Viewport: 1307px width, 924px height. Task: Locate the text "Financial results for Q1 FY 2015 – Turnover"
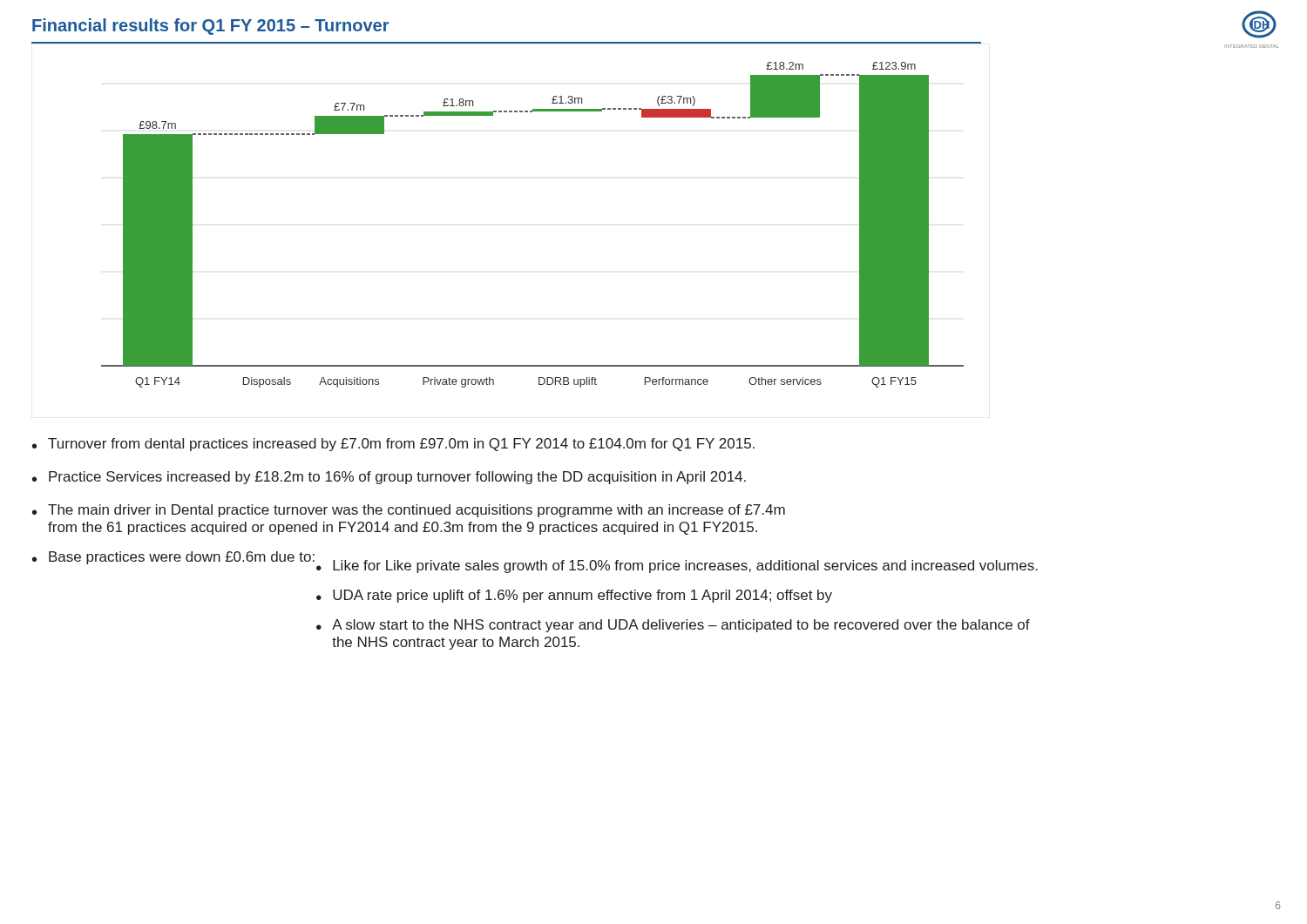coord(210,25)
